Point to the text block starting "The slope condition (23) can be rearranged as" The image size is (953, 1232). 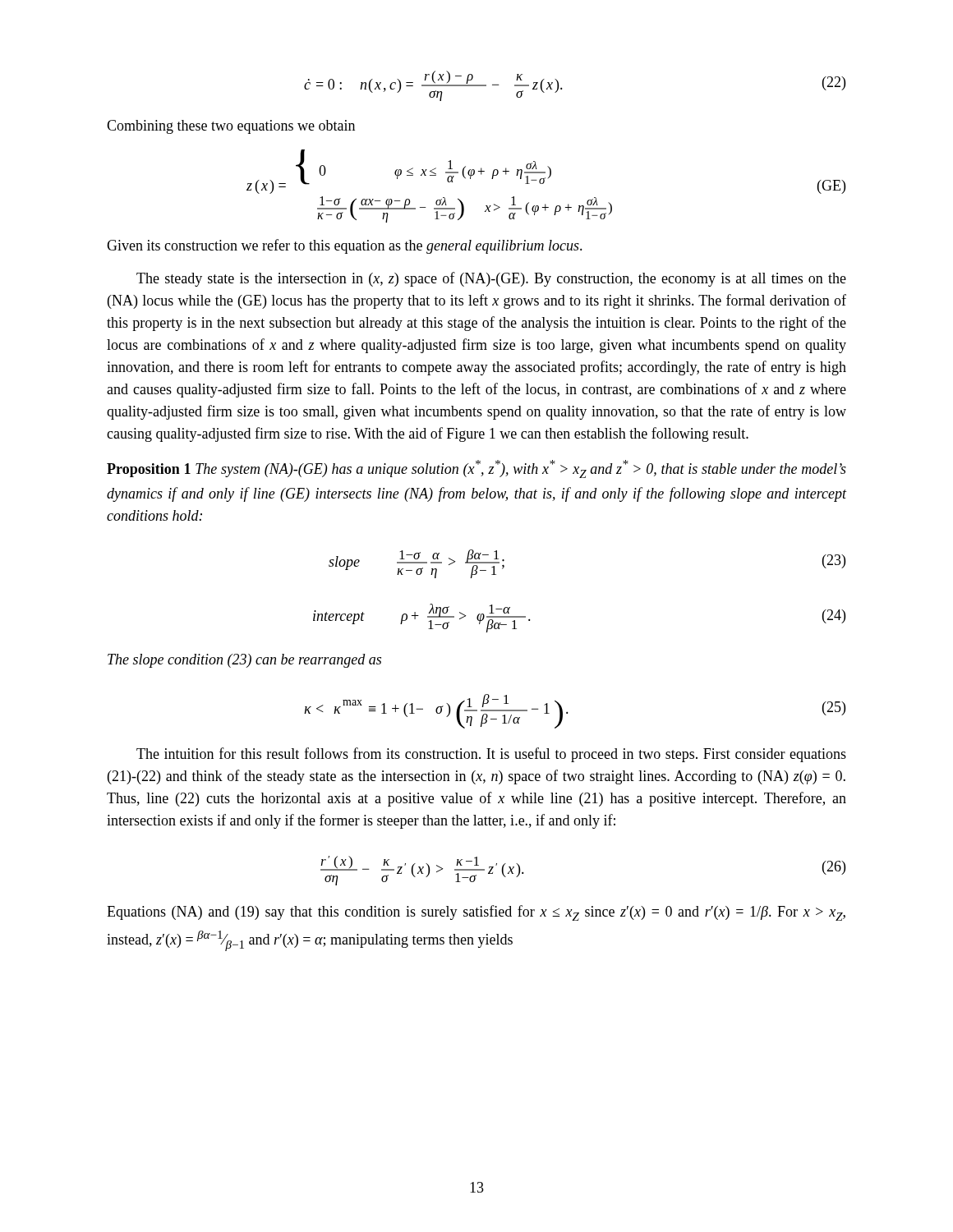point(244,661)
